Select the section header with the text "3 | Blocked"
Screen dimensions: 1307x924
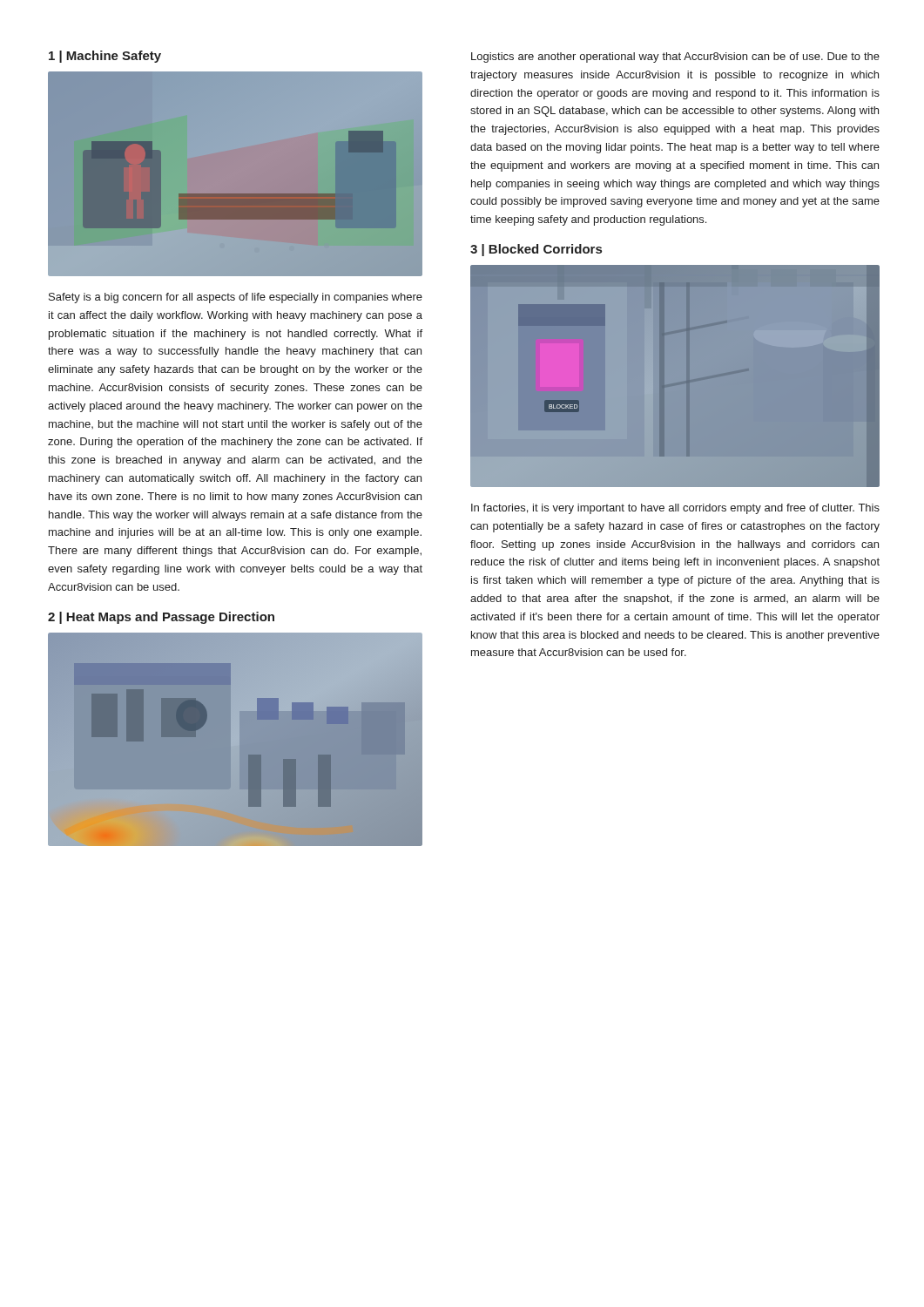click(536, 249)
